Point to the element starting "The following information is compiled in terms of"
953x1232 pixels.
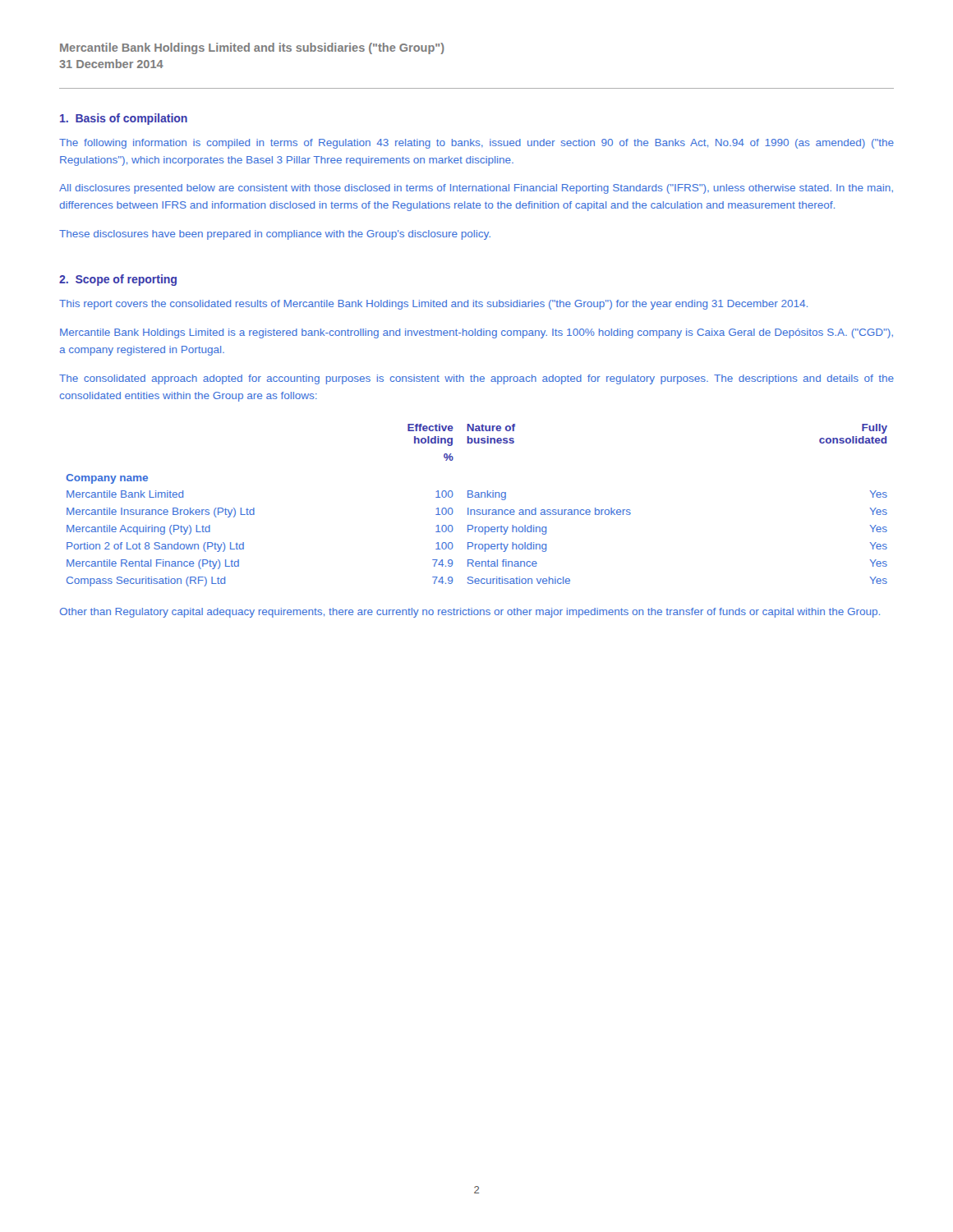click(x=476, y=151)
